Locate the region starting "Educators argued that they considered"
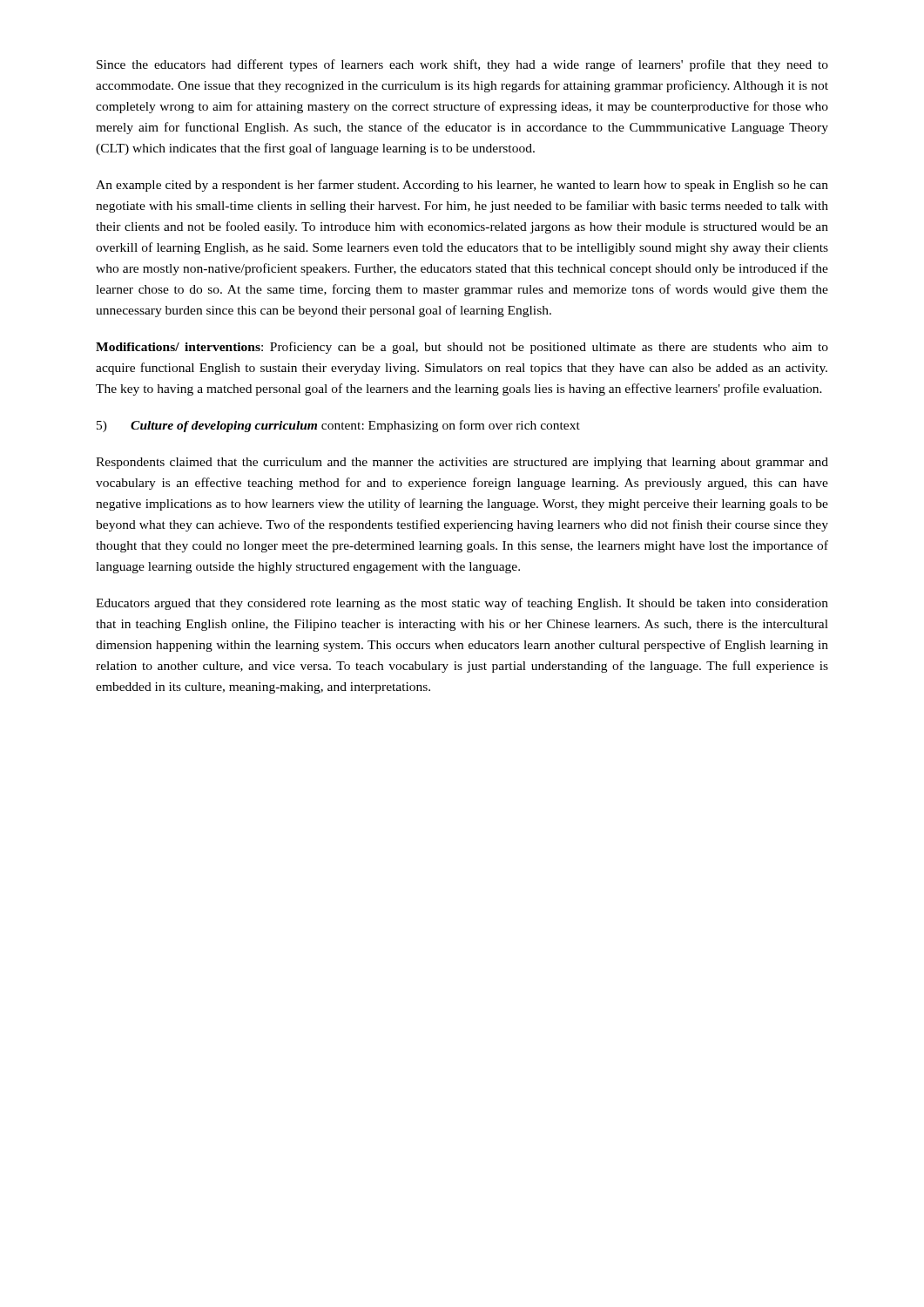This screenshot has width=924, height=1307. click(x=462, y=645)
